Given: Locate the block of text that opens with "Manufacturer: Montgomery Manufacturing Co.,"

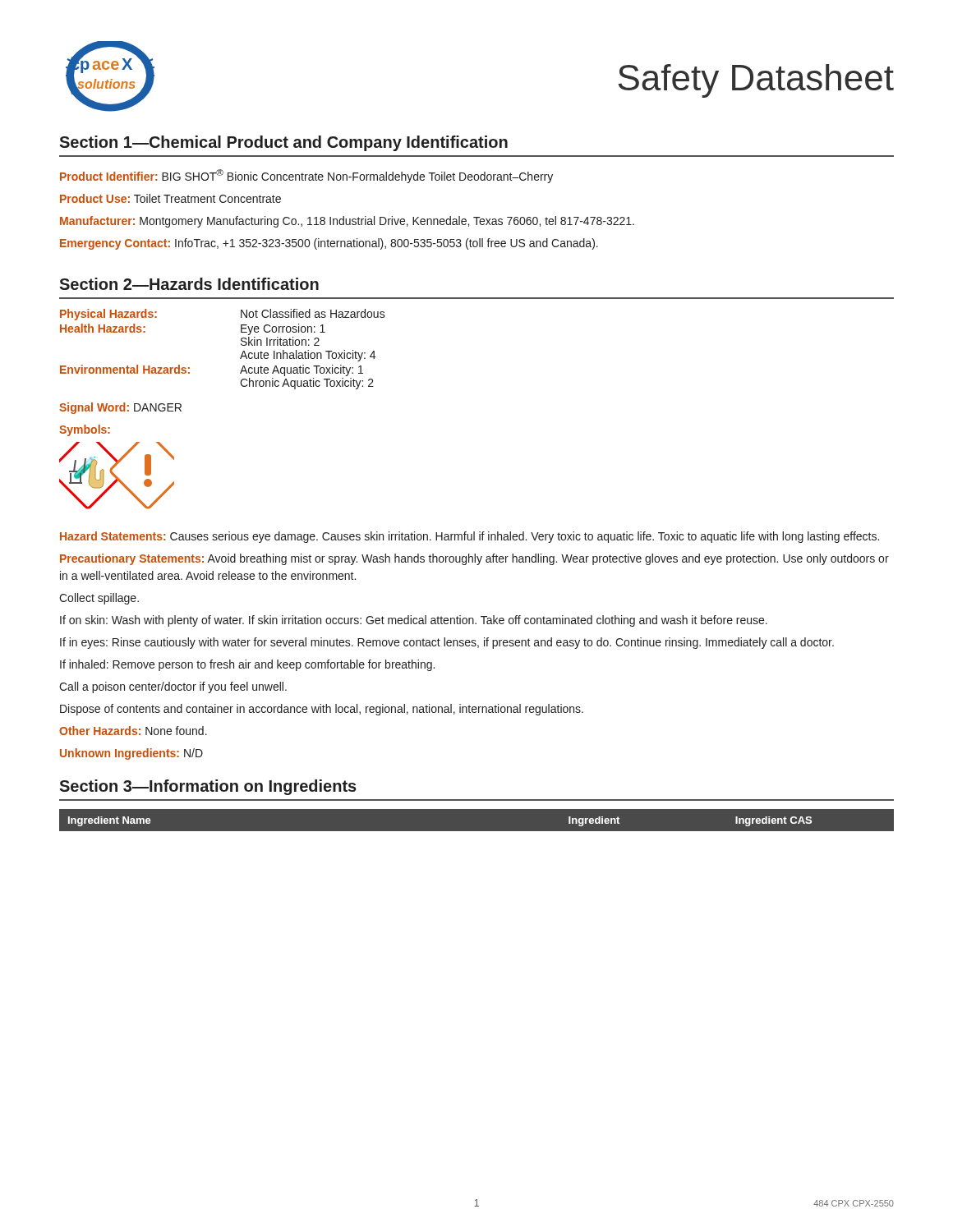Looking at the screenshot, I should [347, 221].
